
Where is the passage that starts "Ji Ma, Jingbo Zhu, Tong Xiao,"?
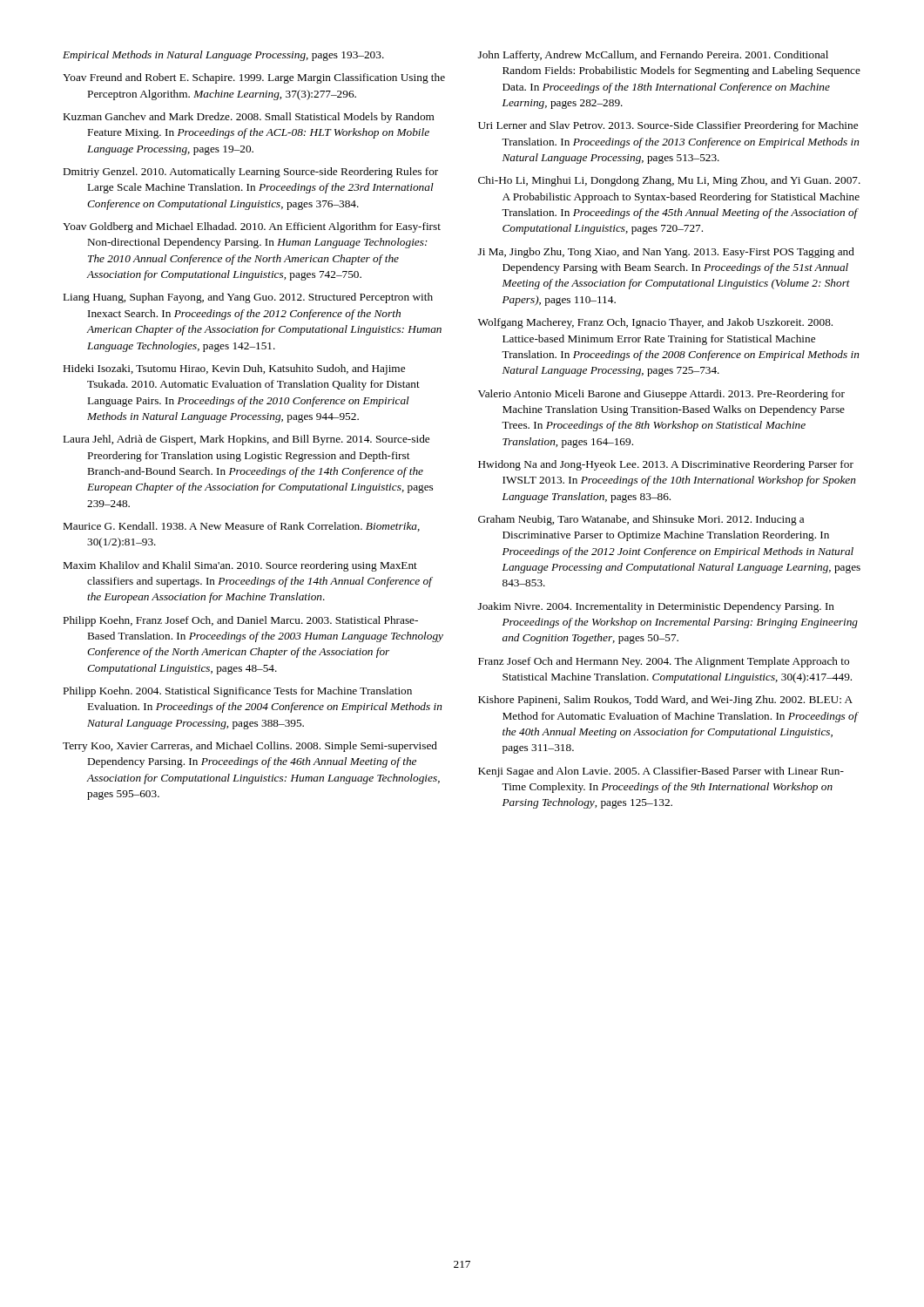[x=666, y=275]
